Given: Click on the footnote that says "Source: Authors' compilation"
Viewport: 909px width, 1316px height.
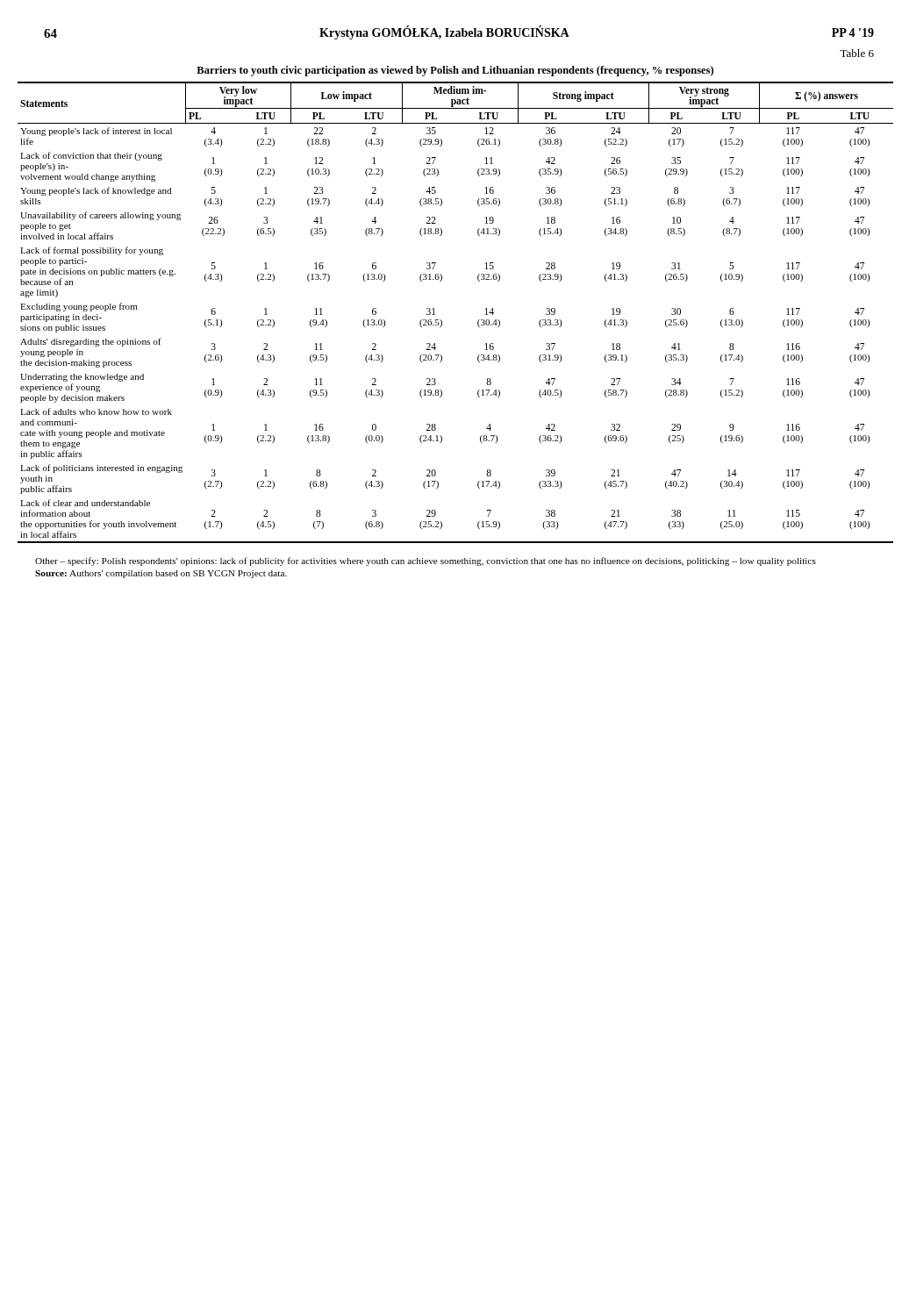Looking at the screenshot, I should pos(161,573).
